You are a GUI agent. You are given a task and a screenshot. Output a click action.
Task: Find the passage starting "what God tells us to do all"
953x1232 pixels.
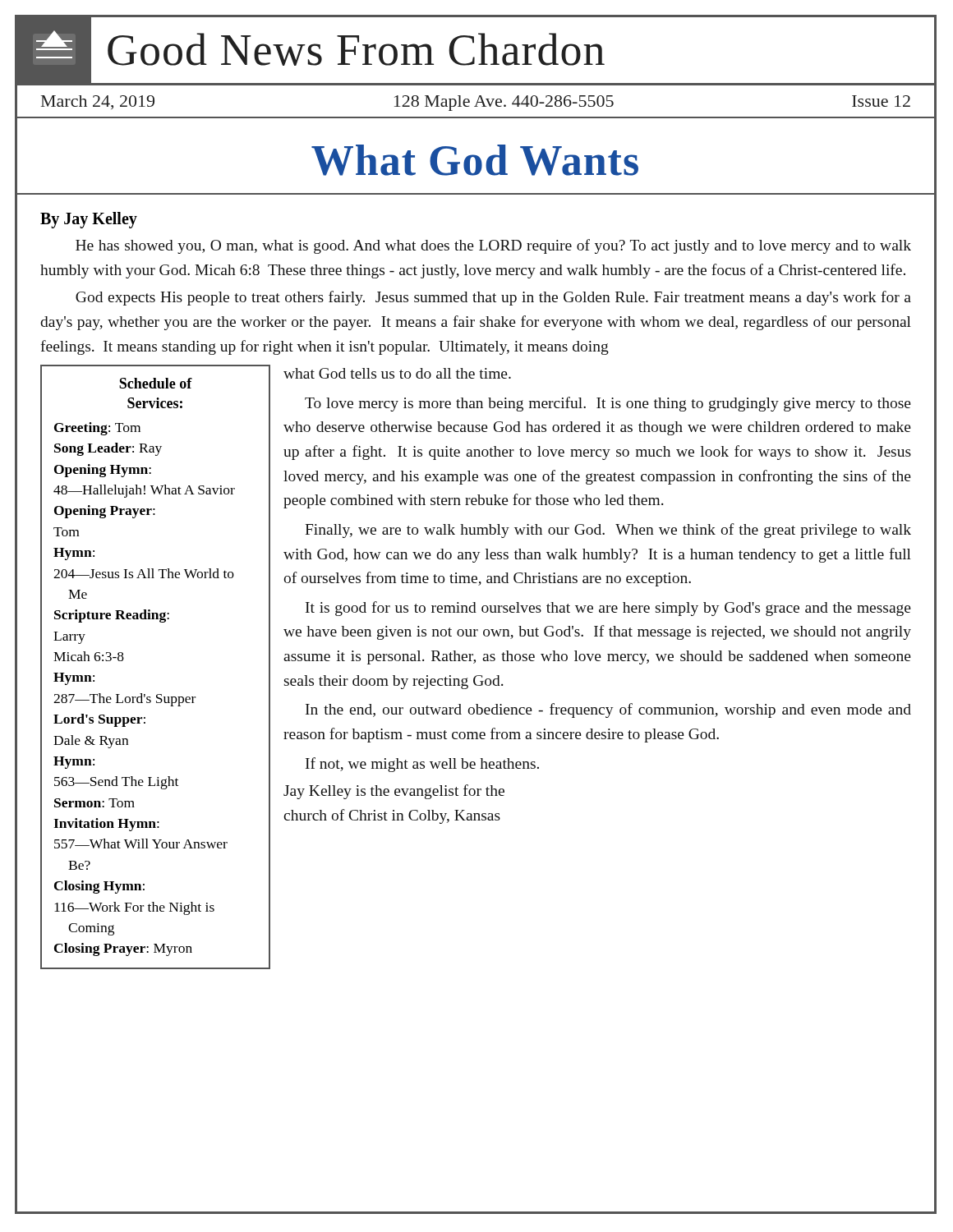tap(597, 594)
